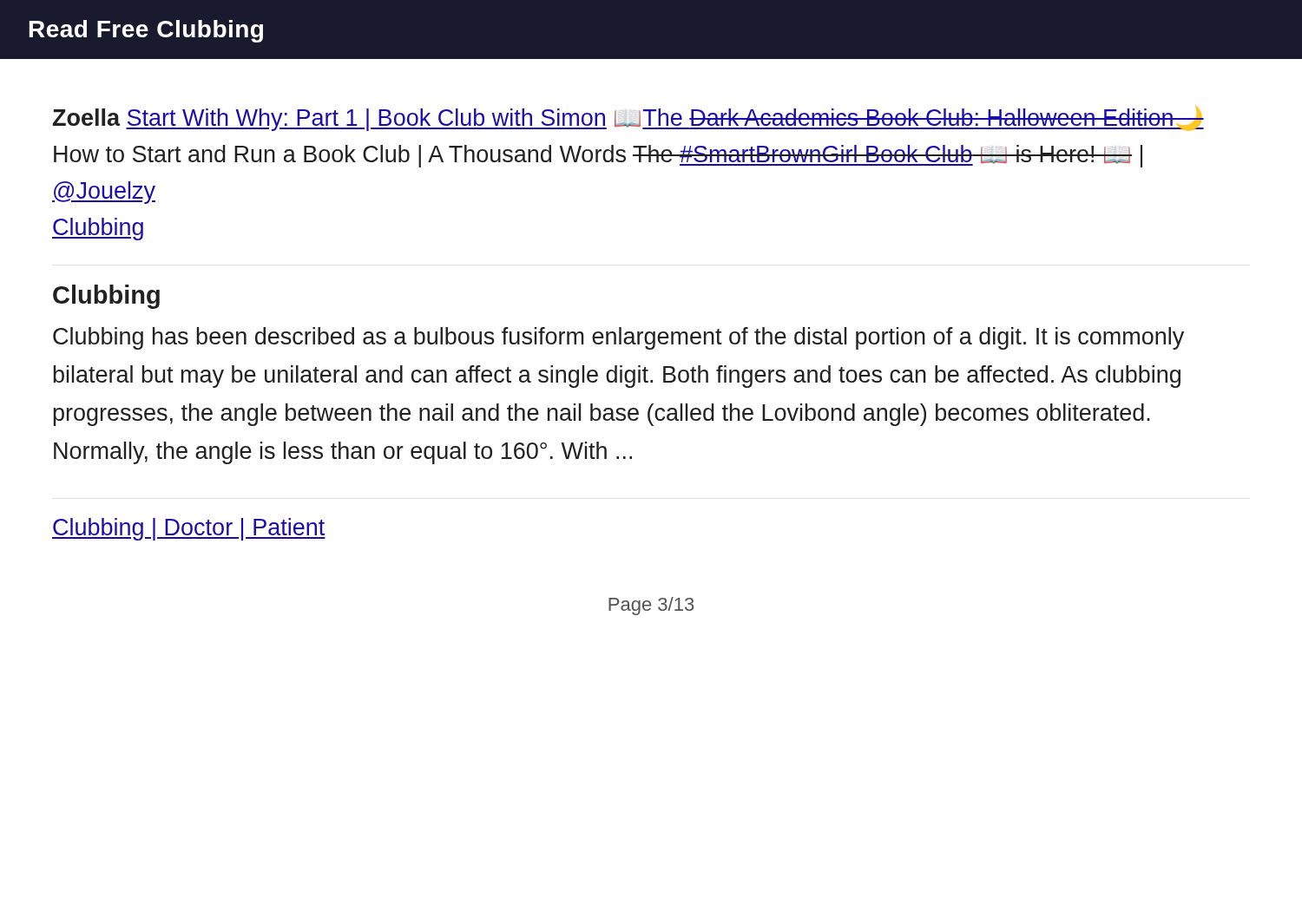Locate the text block with the text "Clubbing has been"
Screen dimensions: 924x1302
(x=618, y=394)
